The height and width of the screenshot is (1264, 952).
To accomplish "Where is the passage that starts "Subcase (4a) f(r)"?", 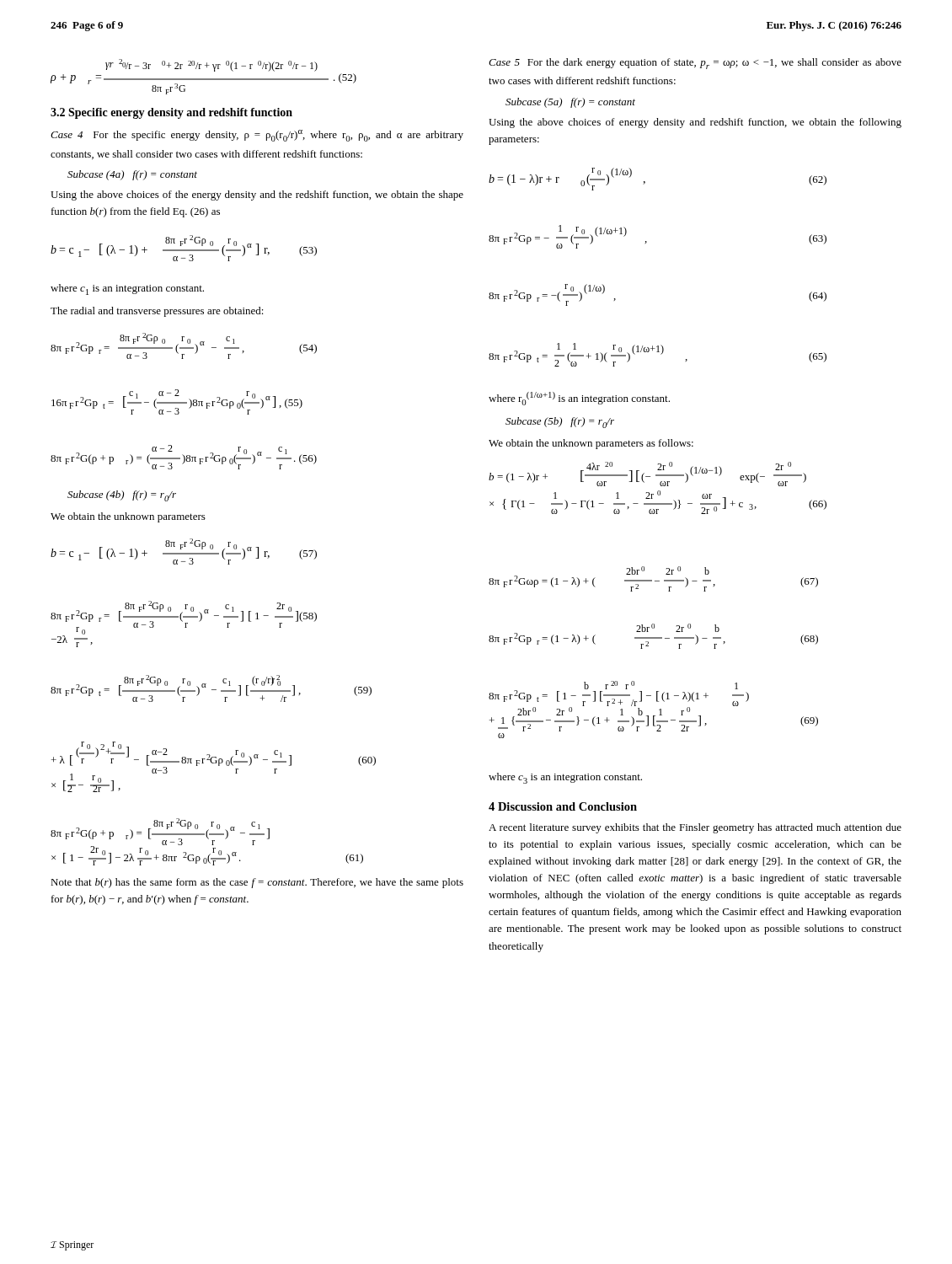I will pos(132,174).
